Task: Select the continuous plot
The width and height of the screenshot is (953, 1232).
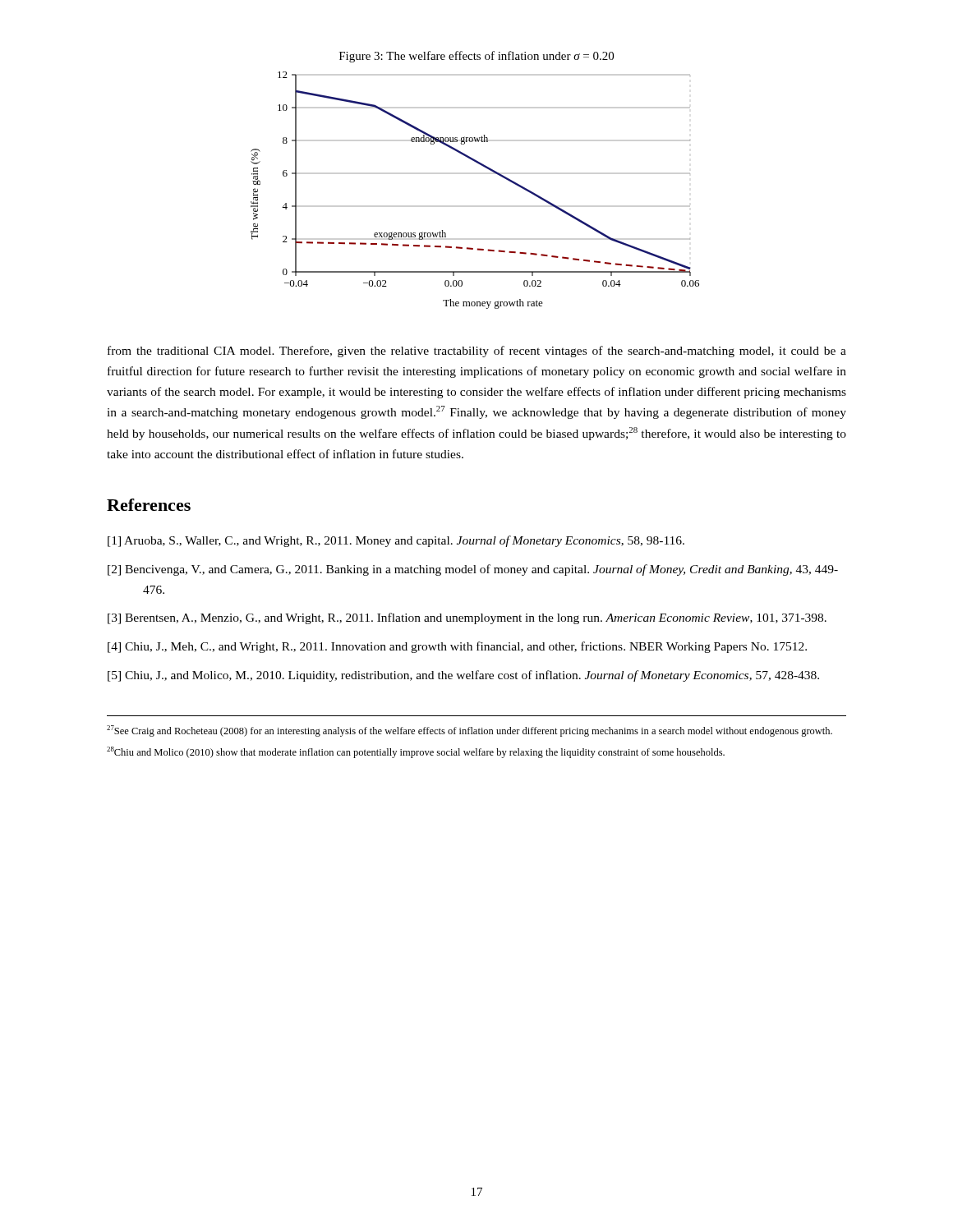Action: pos(476,194)
